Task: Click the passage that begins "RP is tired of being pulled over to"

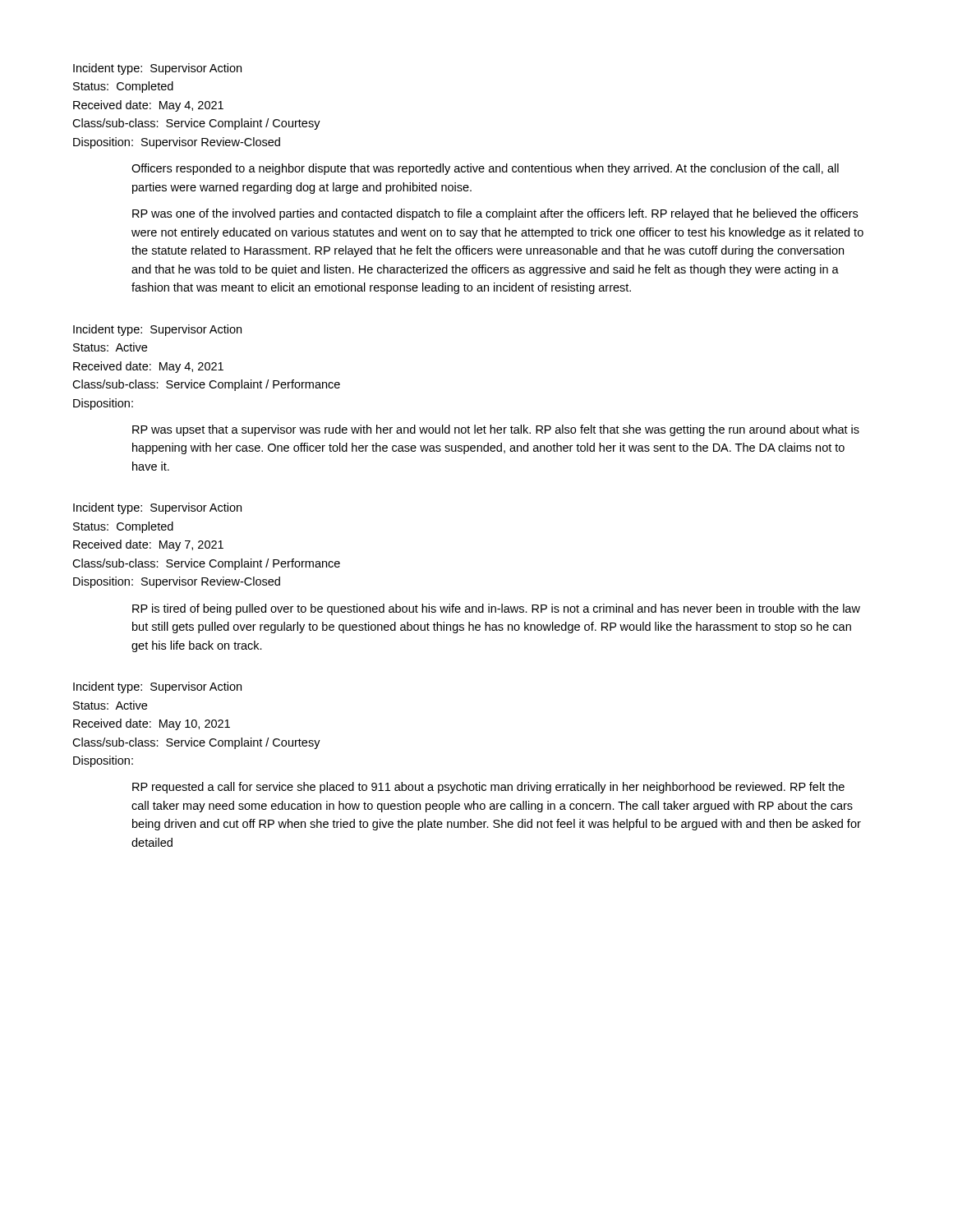Action: point(498,627)
